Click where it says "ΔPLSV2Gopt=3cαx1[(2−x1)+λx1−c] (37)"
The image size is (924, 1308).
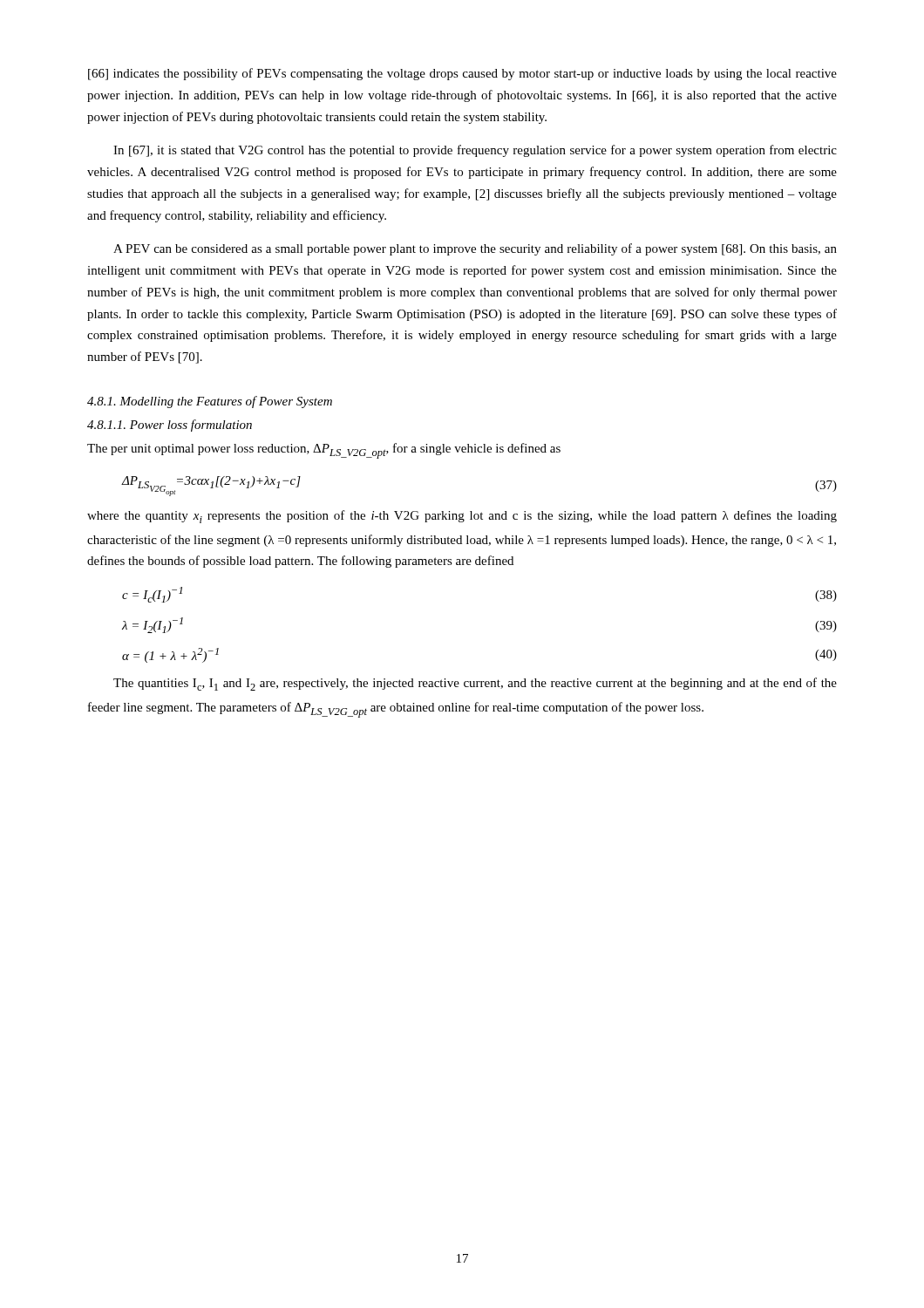[x=223, y=487]
